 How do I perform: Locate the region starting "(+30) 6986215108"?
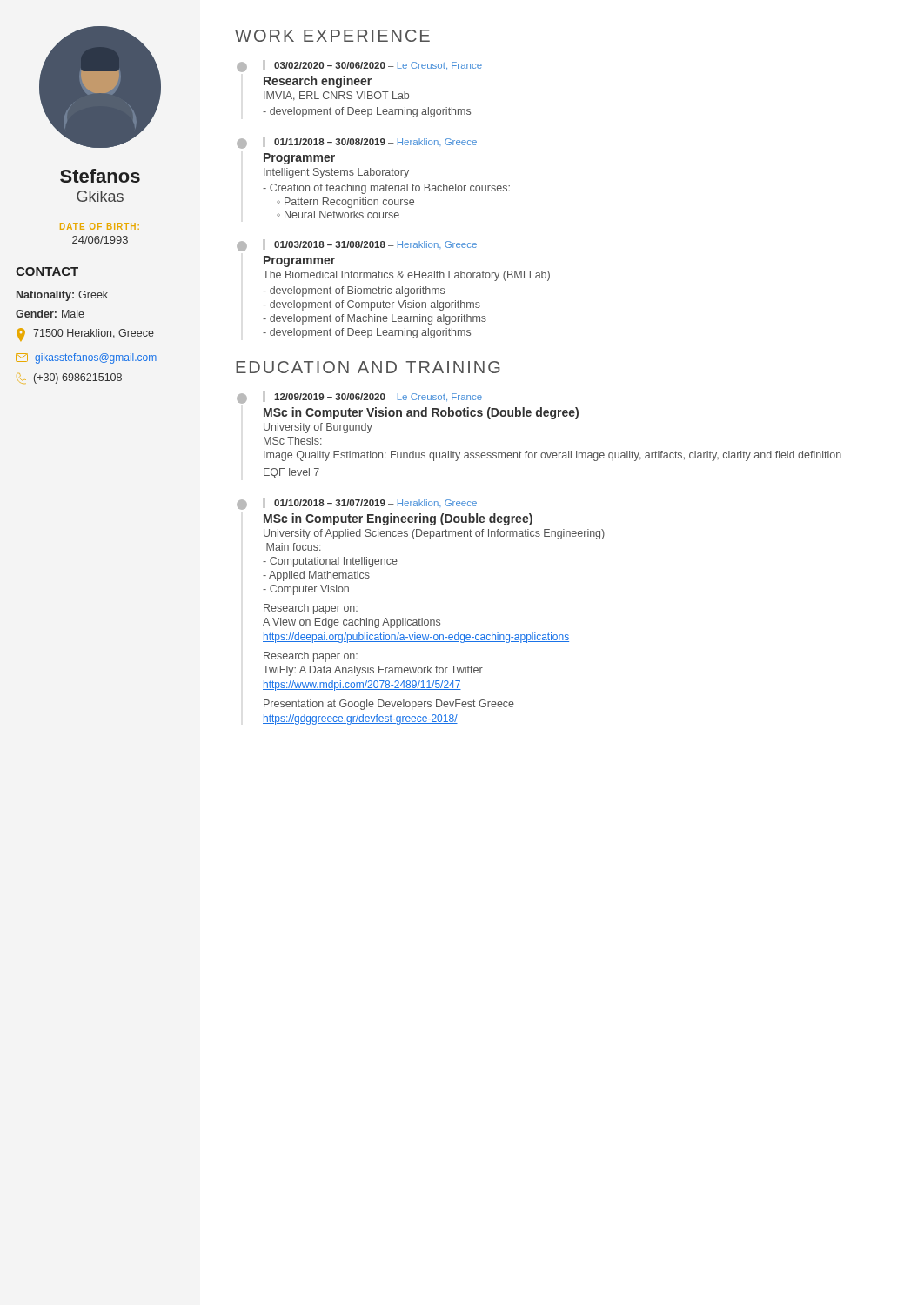[69, 379]
